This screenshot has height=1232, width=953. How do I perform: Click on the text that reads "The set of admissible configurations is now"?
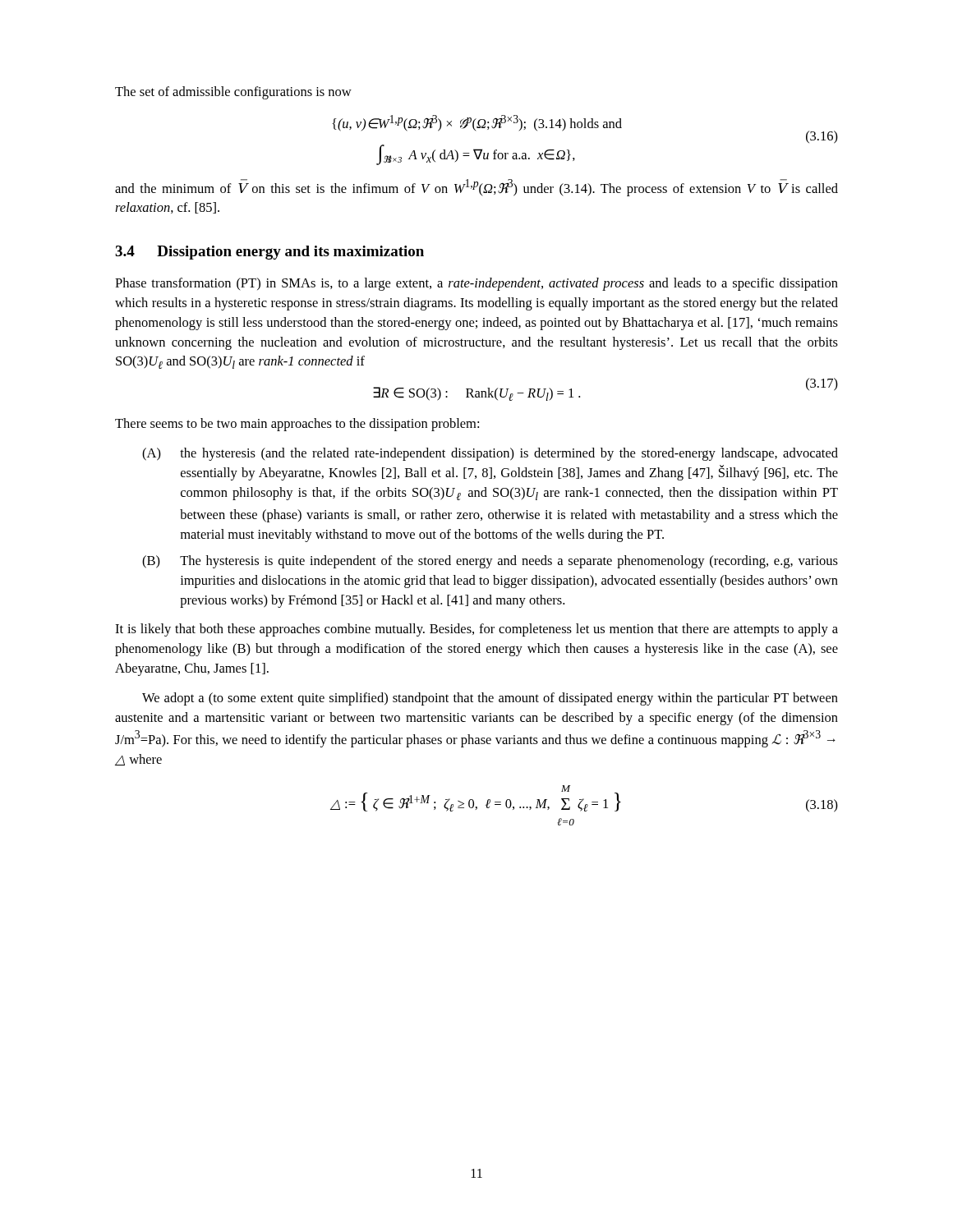point(233,93)
